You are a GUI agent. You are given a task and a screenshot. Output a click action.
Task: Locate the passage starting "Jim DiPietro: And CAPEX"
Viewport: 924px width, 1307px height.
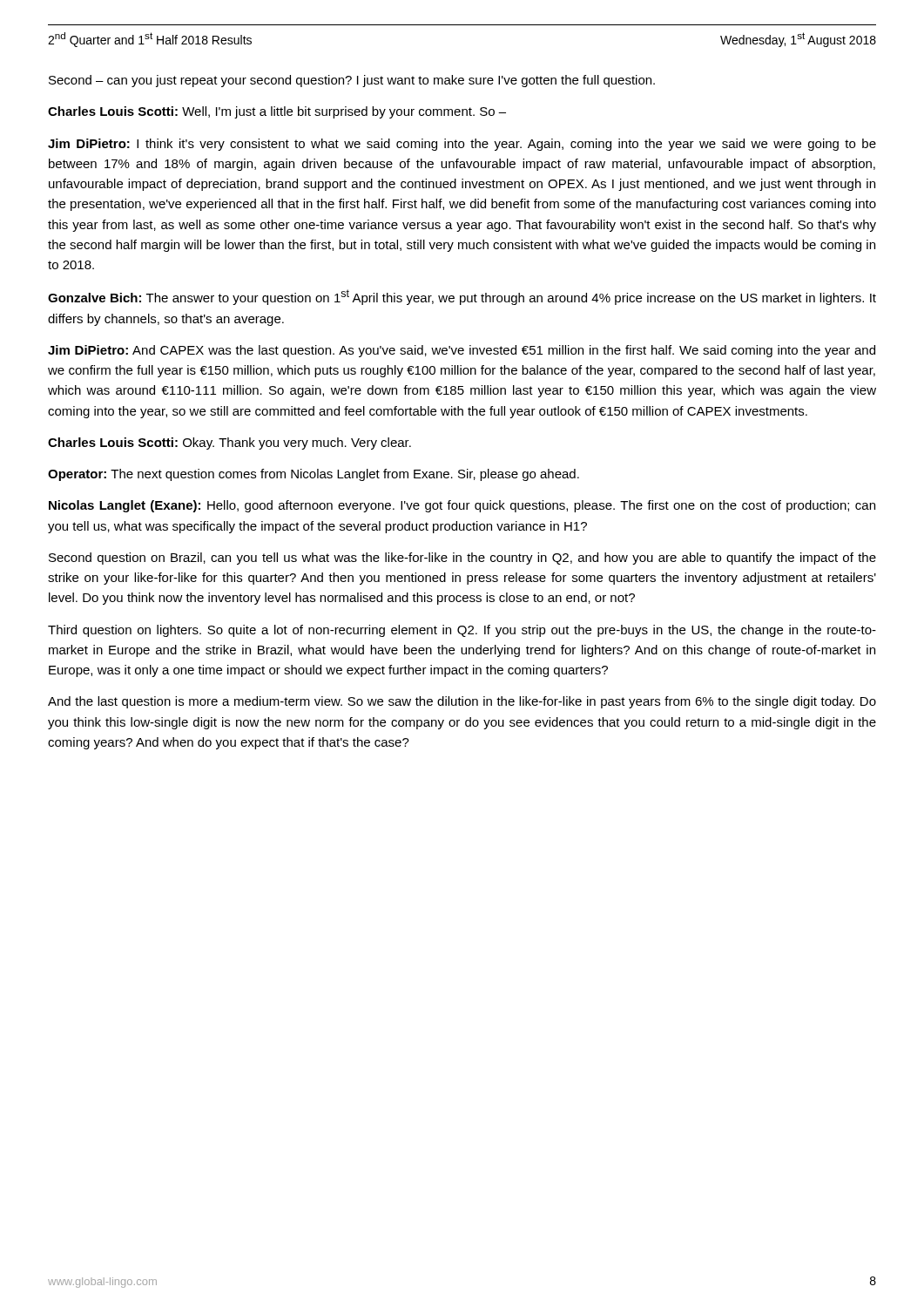[462, 380]
